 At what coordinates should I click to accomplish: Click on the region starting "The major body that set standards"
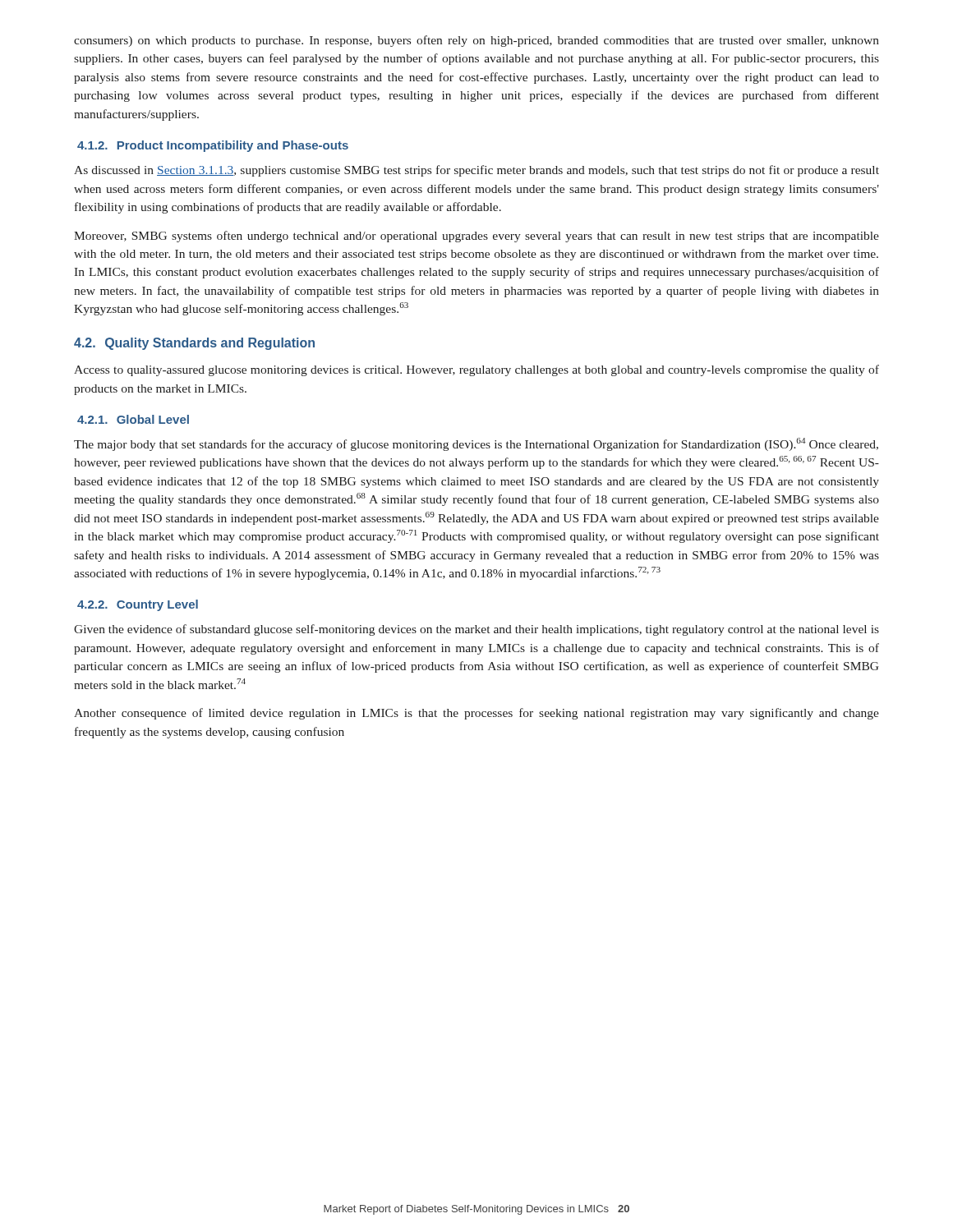476,509
